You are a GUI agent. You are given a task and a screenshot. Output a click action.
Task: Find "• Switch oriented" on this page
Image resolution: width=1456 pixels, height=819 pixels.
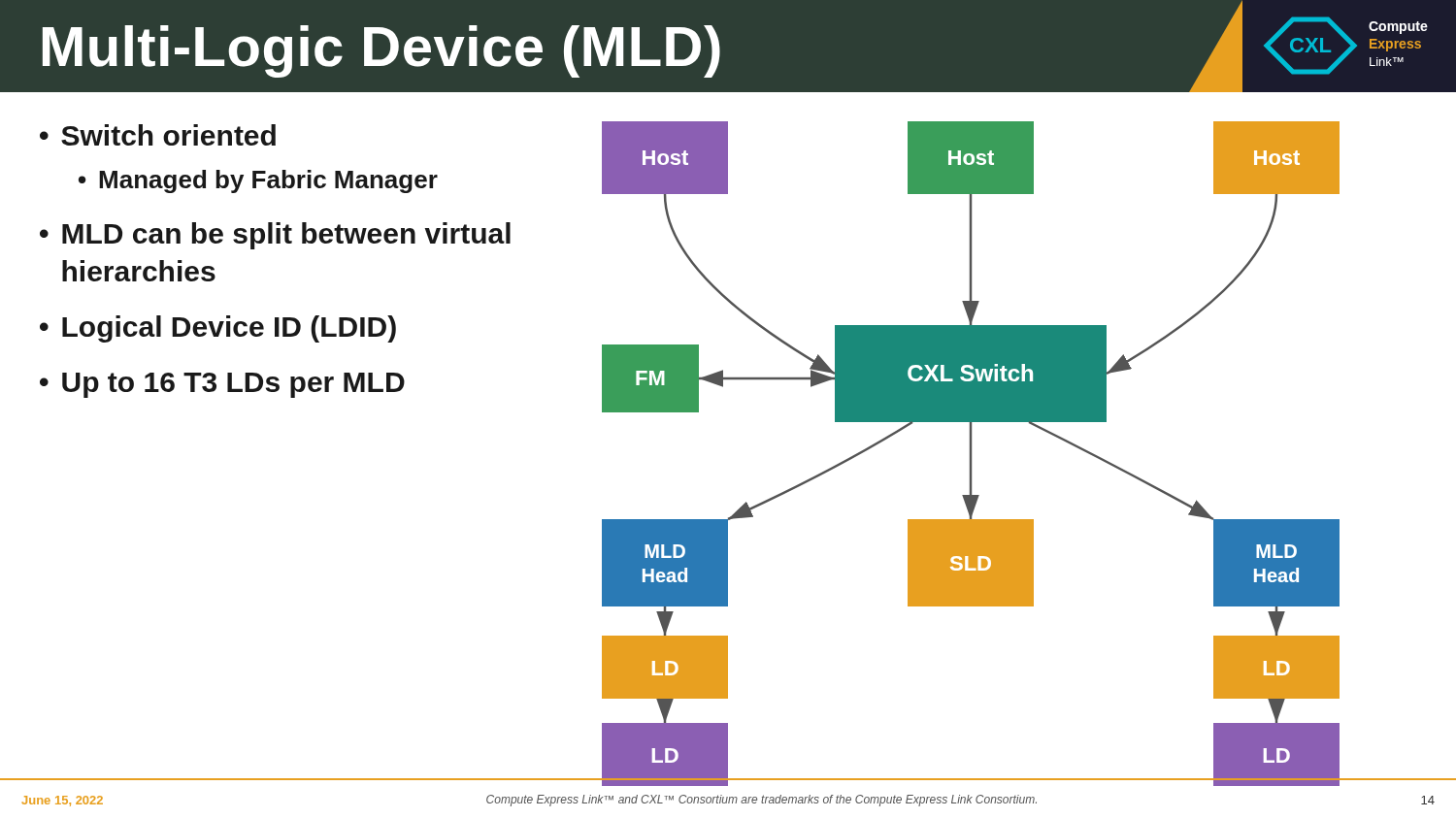158,135
